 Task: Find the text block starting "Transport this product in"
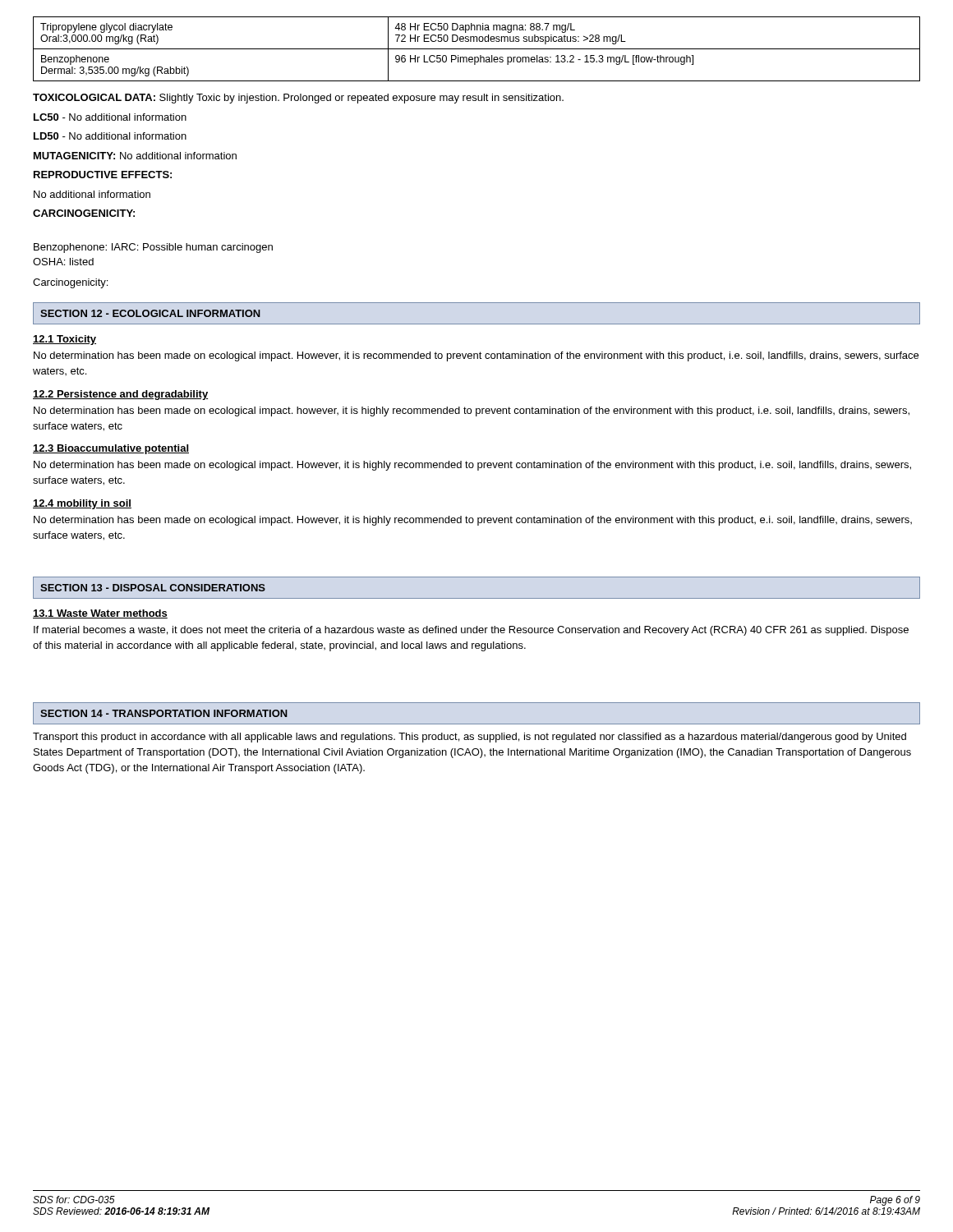click(x=472, y=752)
